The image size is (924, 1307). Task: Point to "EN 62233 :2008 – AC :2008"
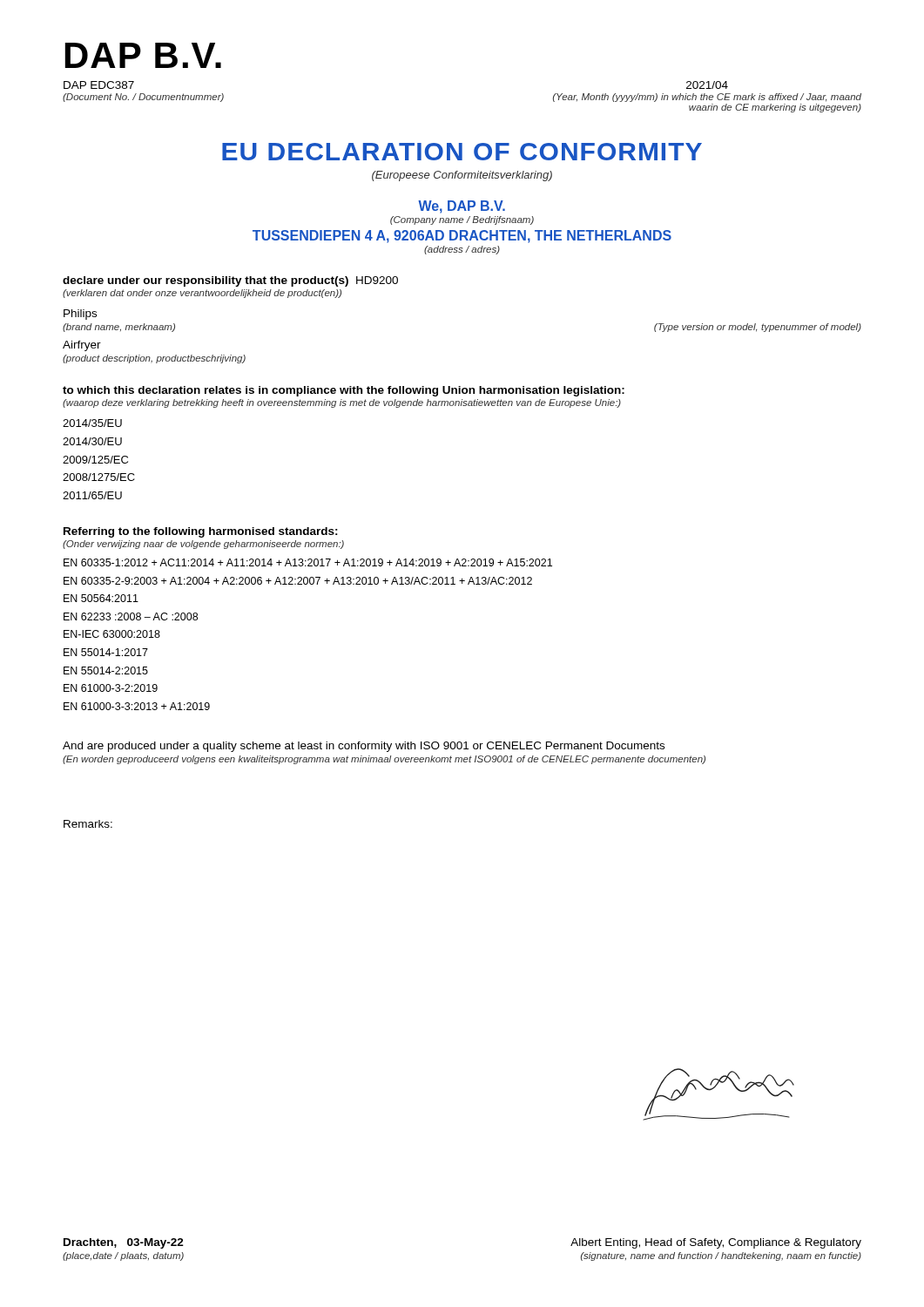click(131, 617)
